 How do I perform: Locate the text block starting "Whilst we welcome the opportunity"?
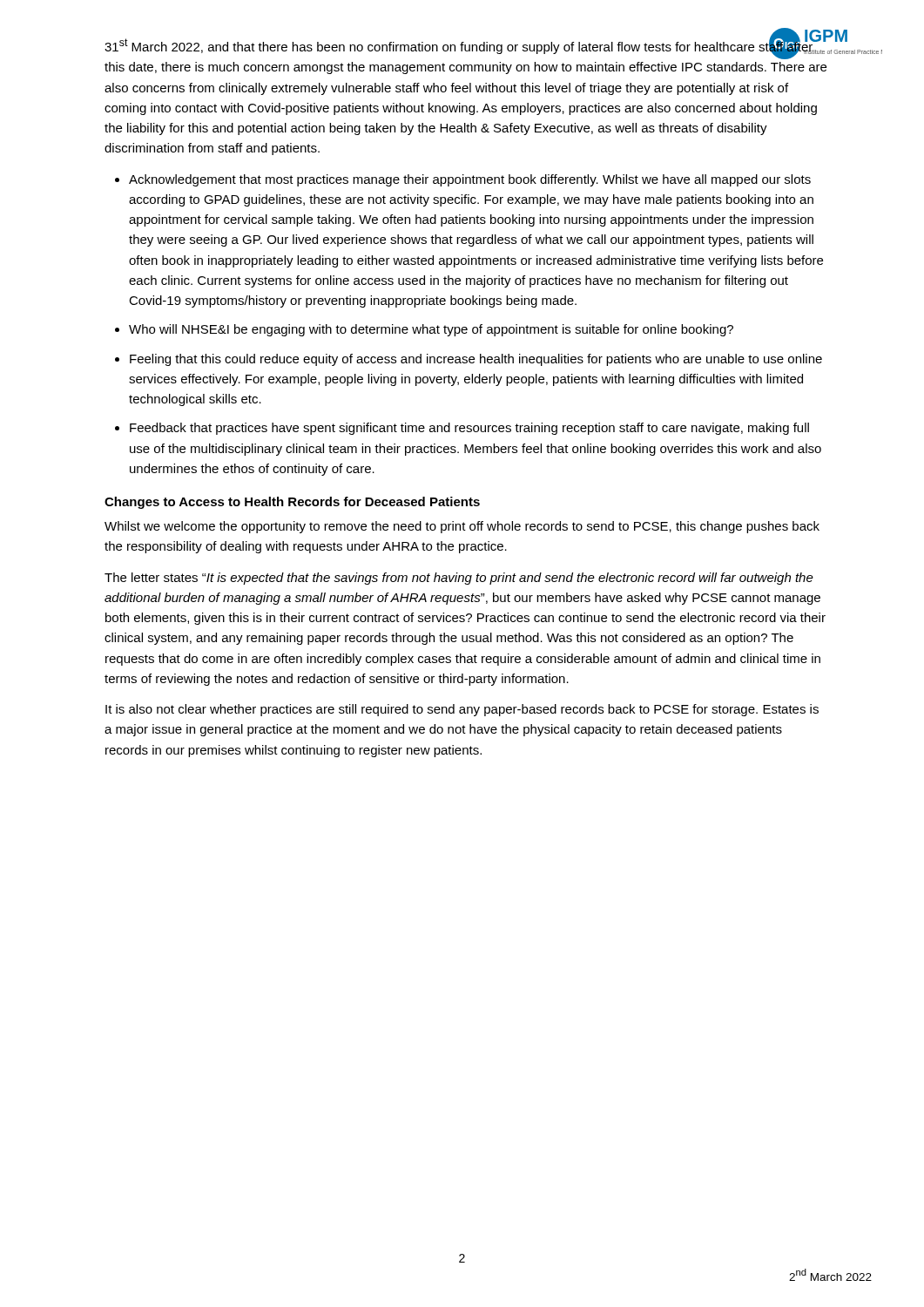click(x=466, y=536)
